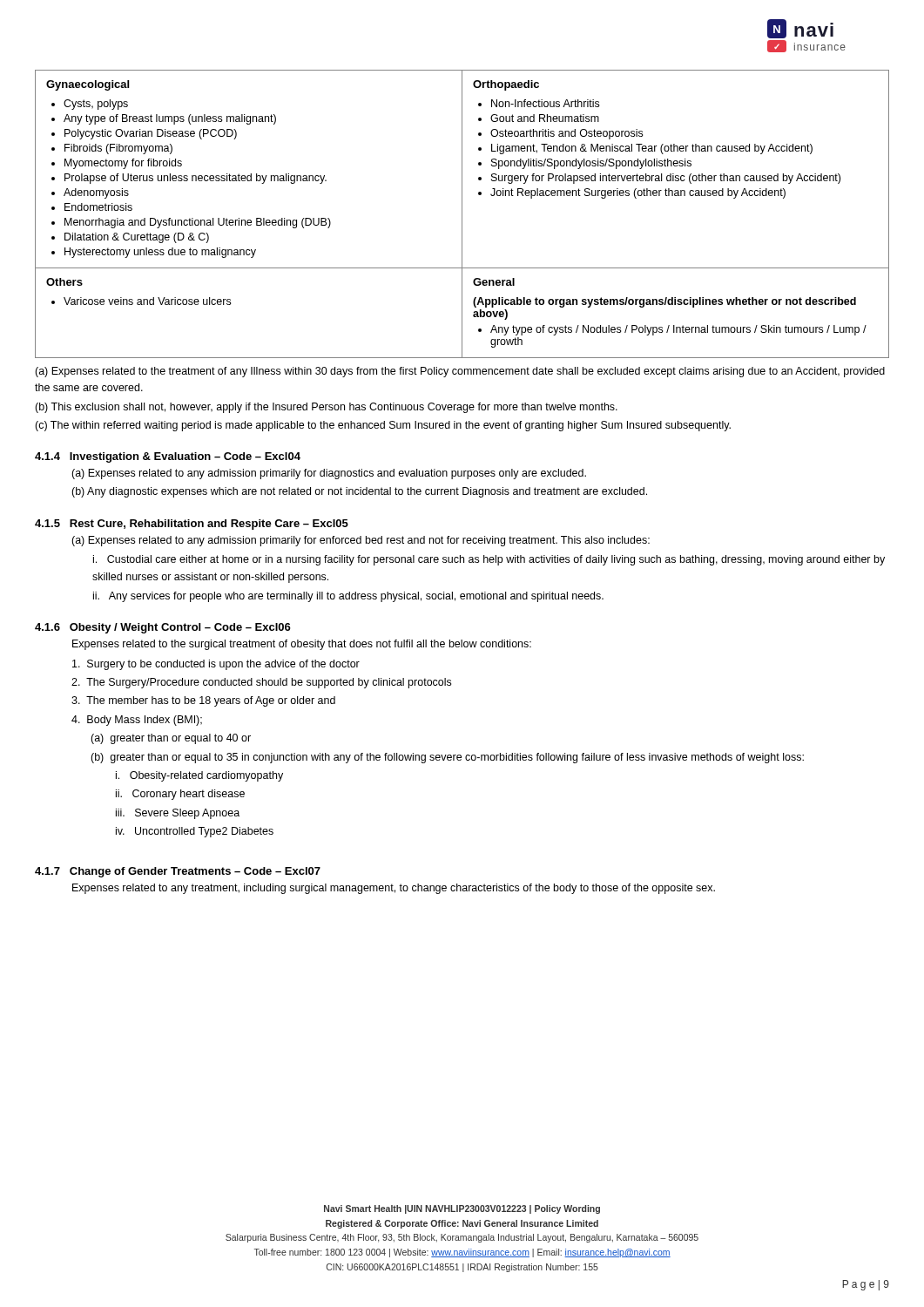This screenshot has height=1307, width=924.
Task: Find the region starting "ii. Coronary heart disease"
Action: pyautogui.click(x=180, y=794)
